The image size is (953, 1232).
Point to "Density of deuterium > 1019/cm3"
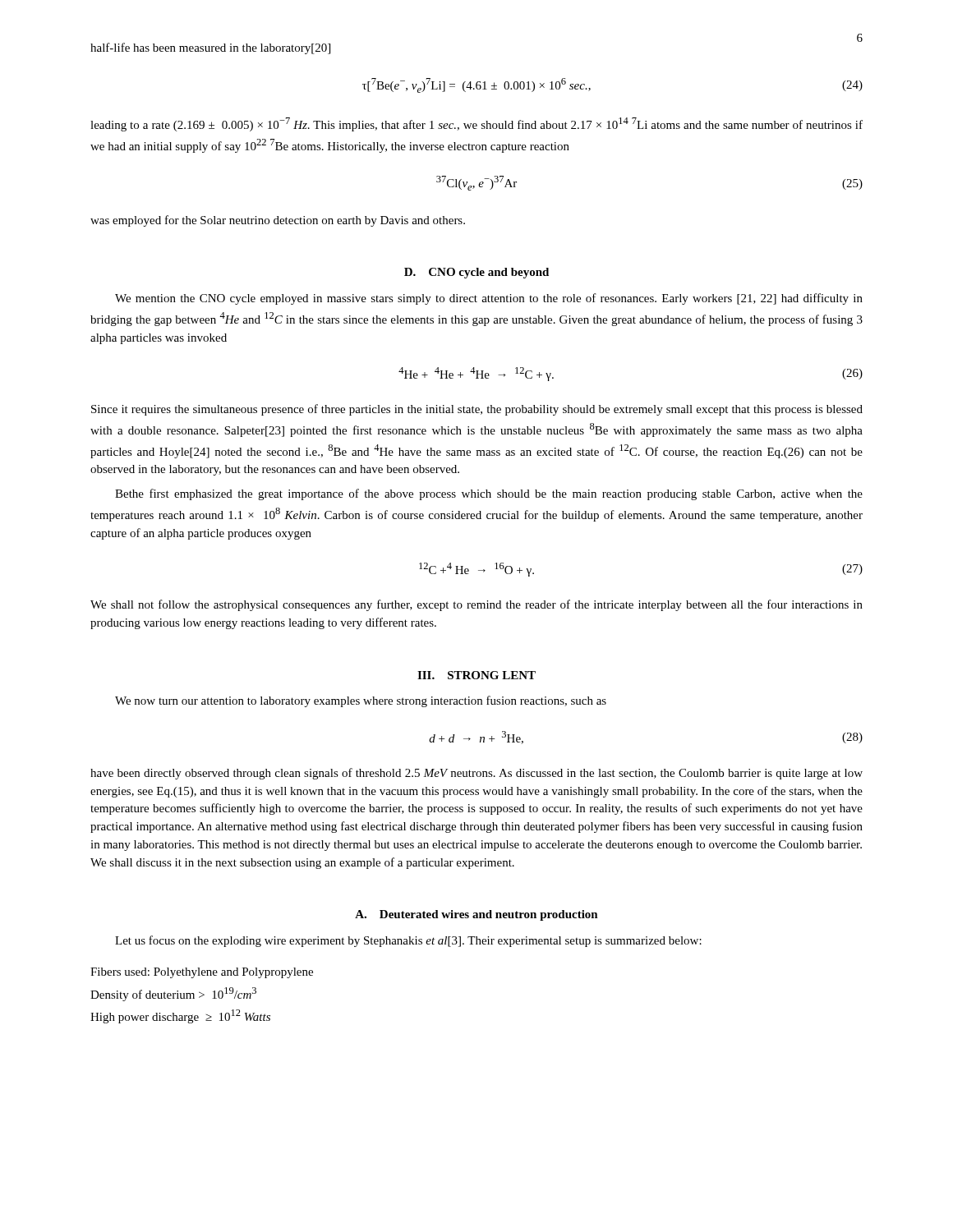tap(174, 993)
